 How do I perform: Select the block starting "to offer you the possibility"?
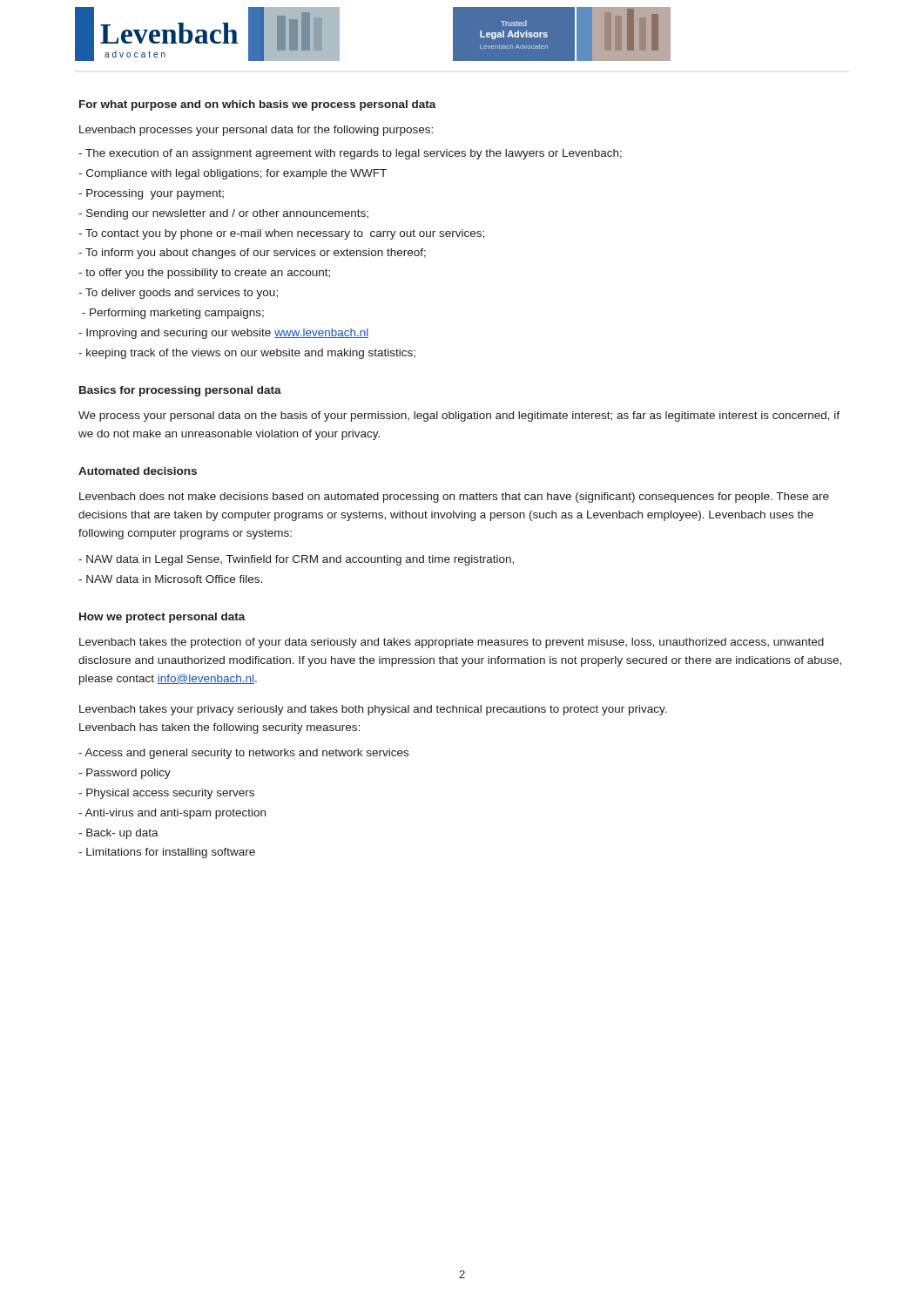(x=205, y=273)
